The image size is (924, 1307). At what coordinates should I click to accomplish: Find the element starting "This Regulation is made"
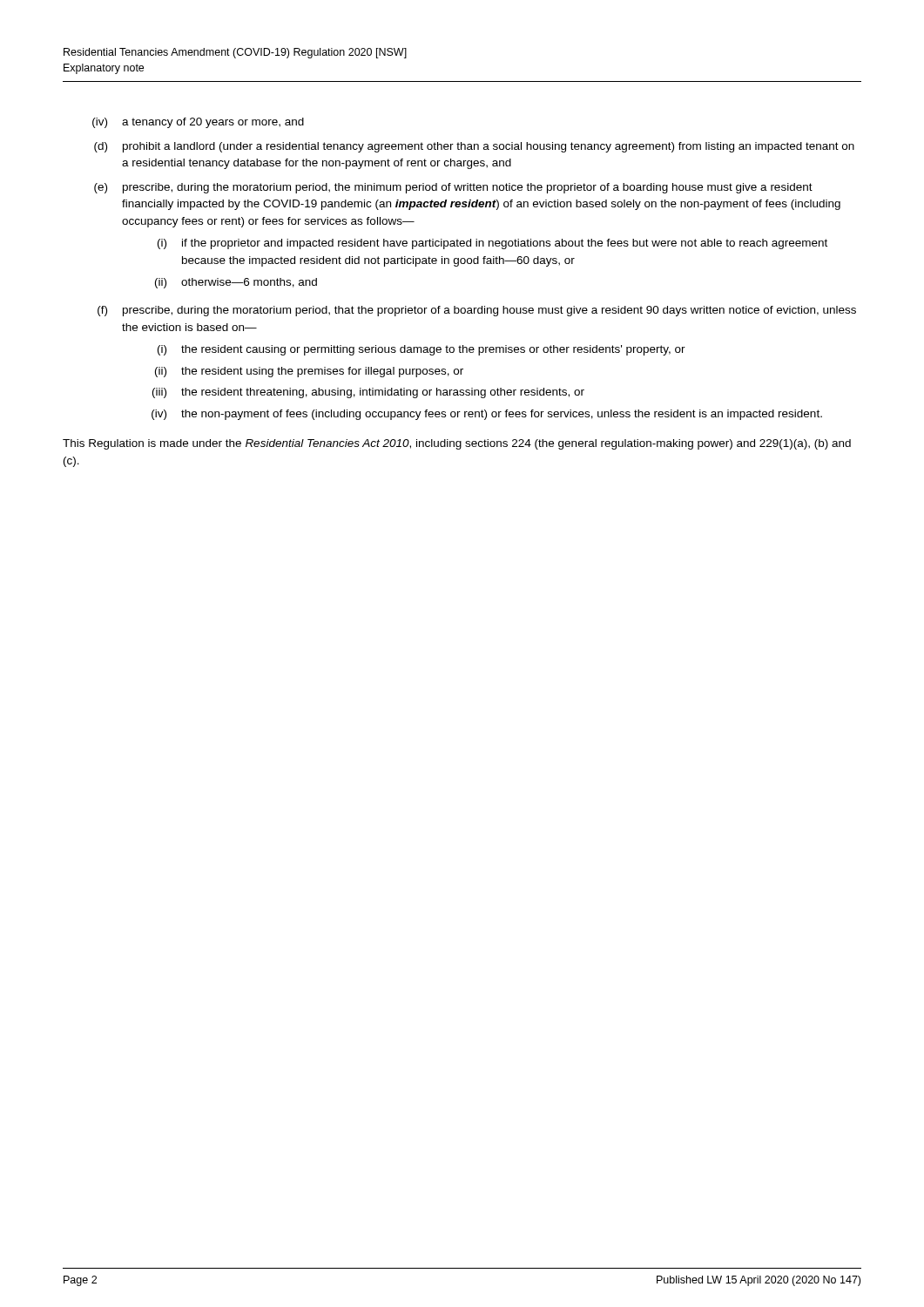(457, 452)
